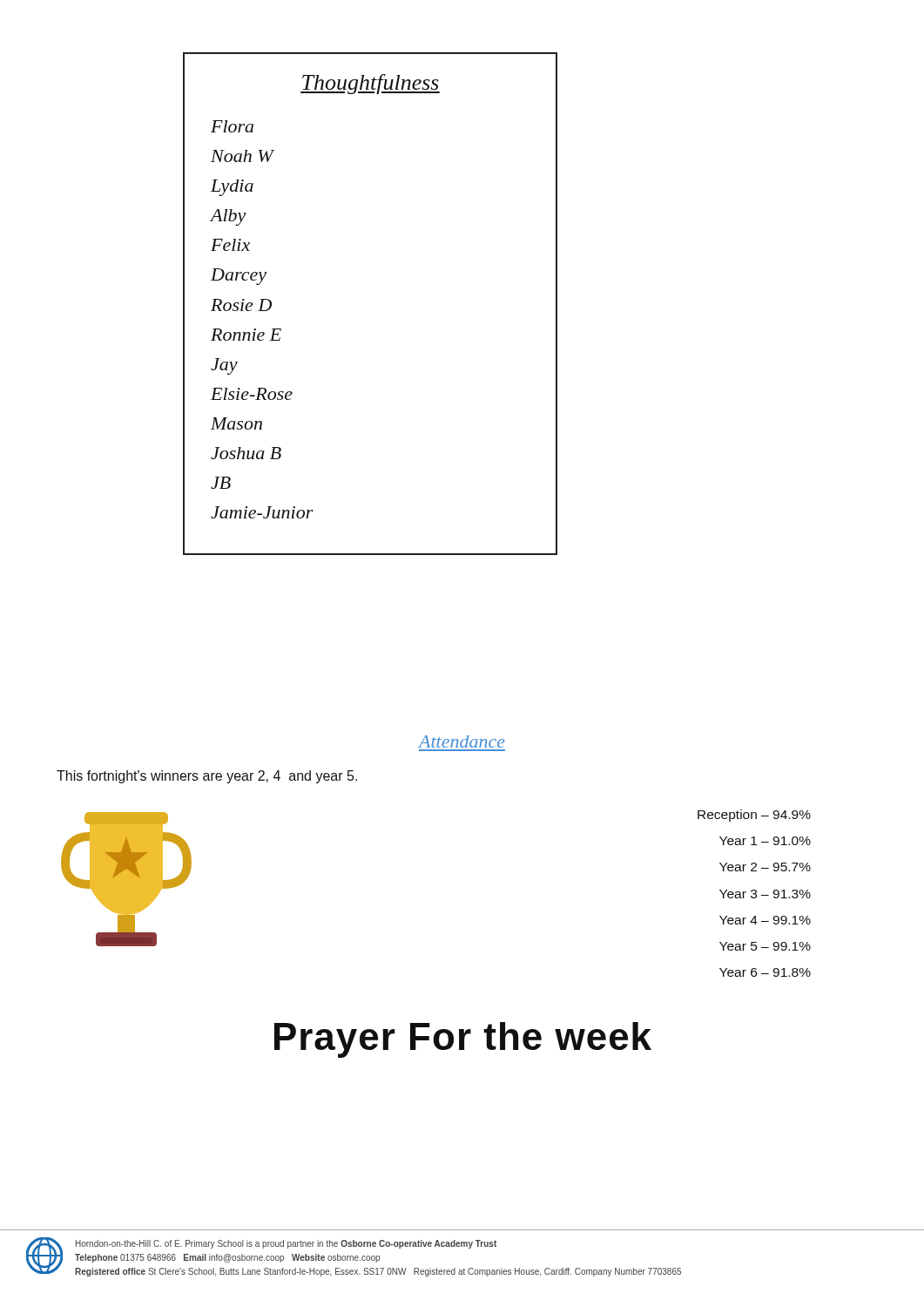Find the text starting "Reception – 94.9% Year 1"
Screen dimensions: 1307x924
point(754,893)
